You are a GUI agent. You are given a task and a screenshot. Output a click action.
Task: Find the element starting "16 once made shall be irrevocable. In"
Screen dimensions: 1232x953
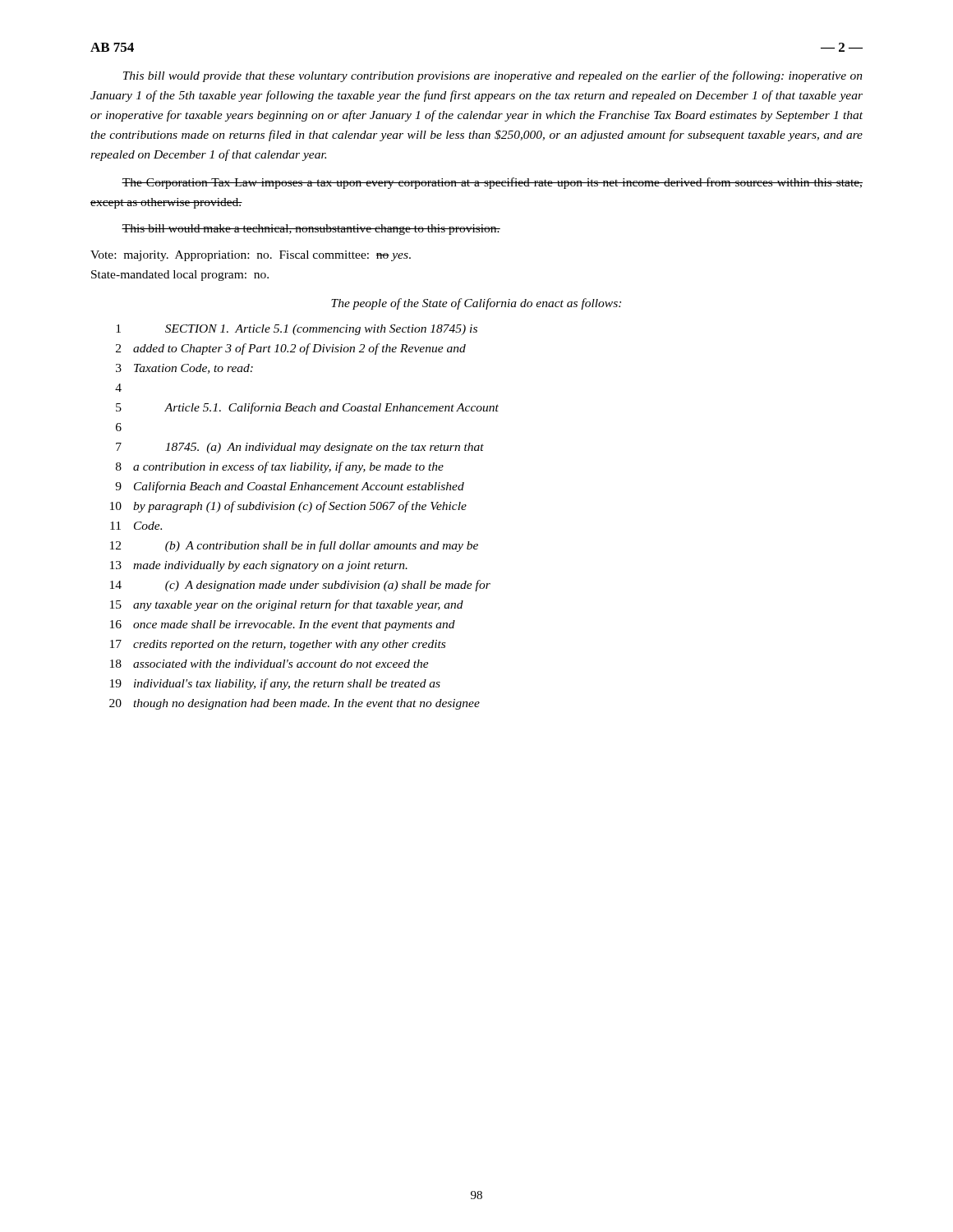point(283,625)
